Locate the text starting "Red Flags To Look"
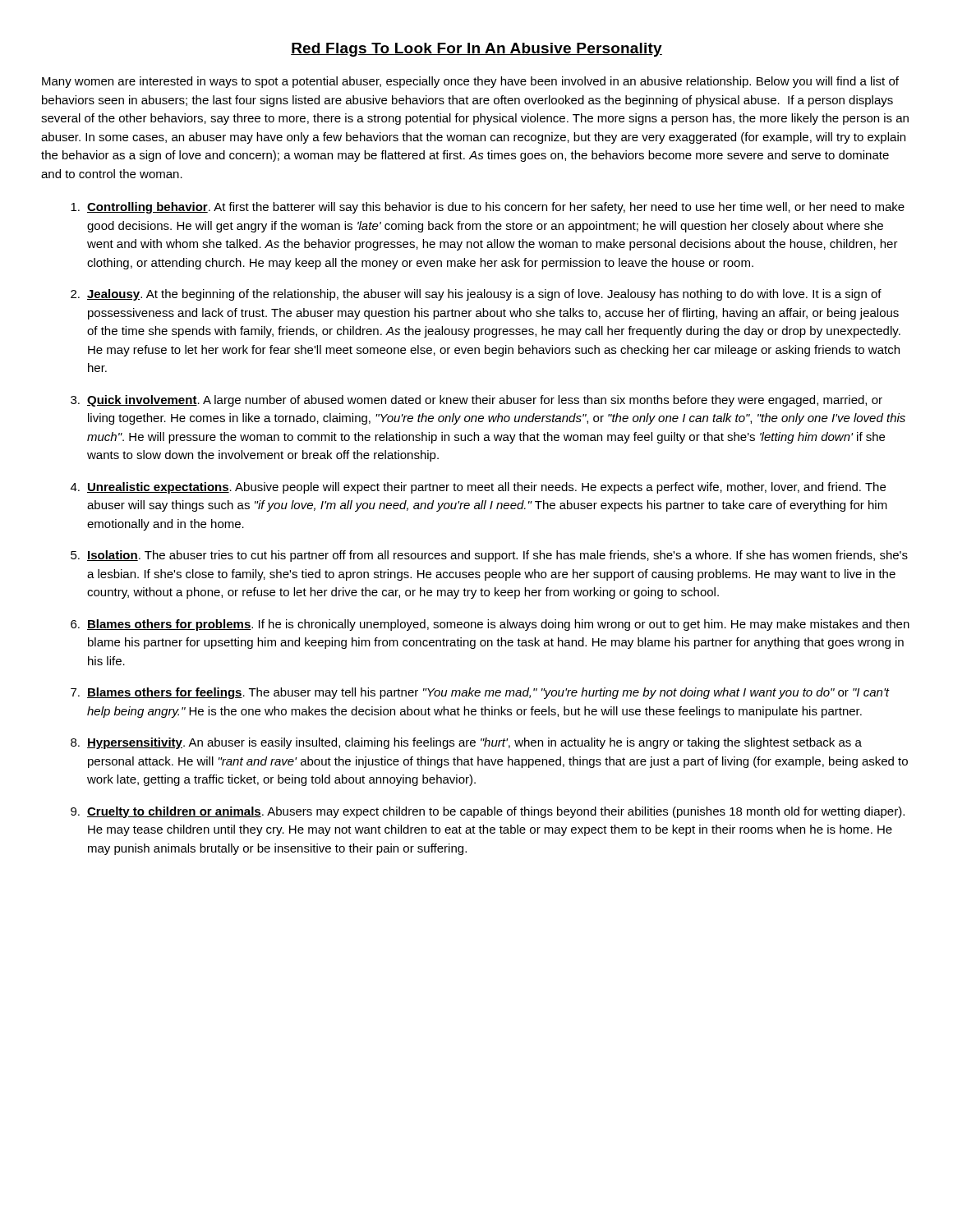The height and width of the screenshot is (1232, 953). pyautogui.click(x=476, y=48)
